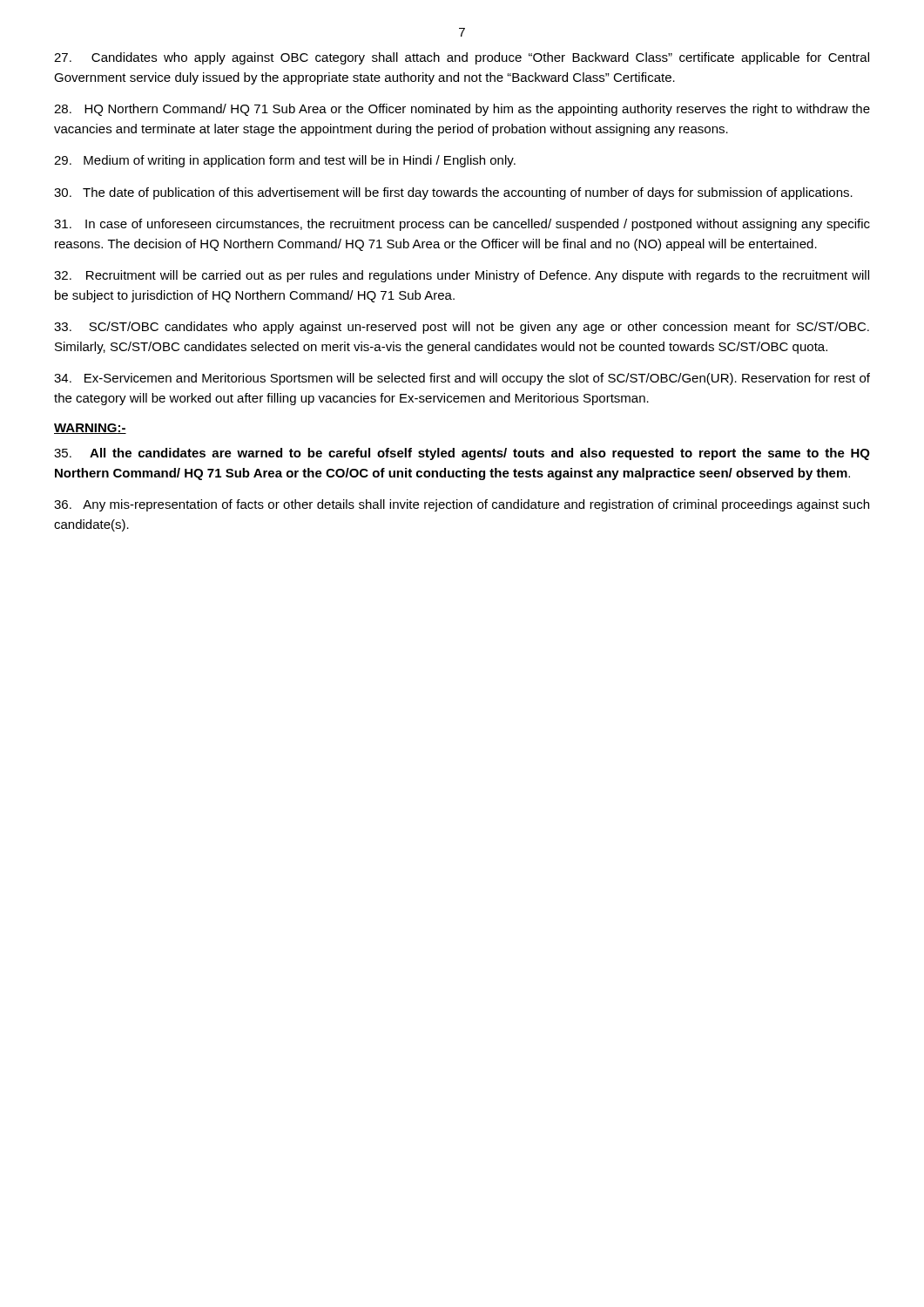
Task: Locate the region starting "HQ Northern Command/ HQ 71 Sub Area"
Action: coord(462,118)
